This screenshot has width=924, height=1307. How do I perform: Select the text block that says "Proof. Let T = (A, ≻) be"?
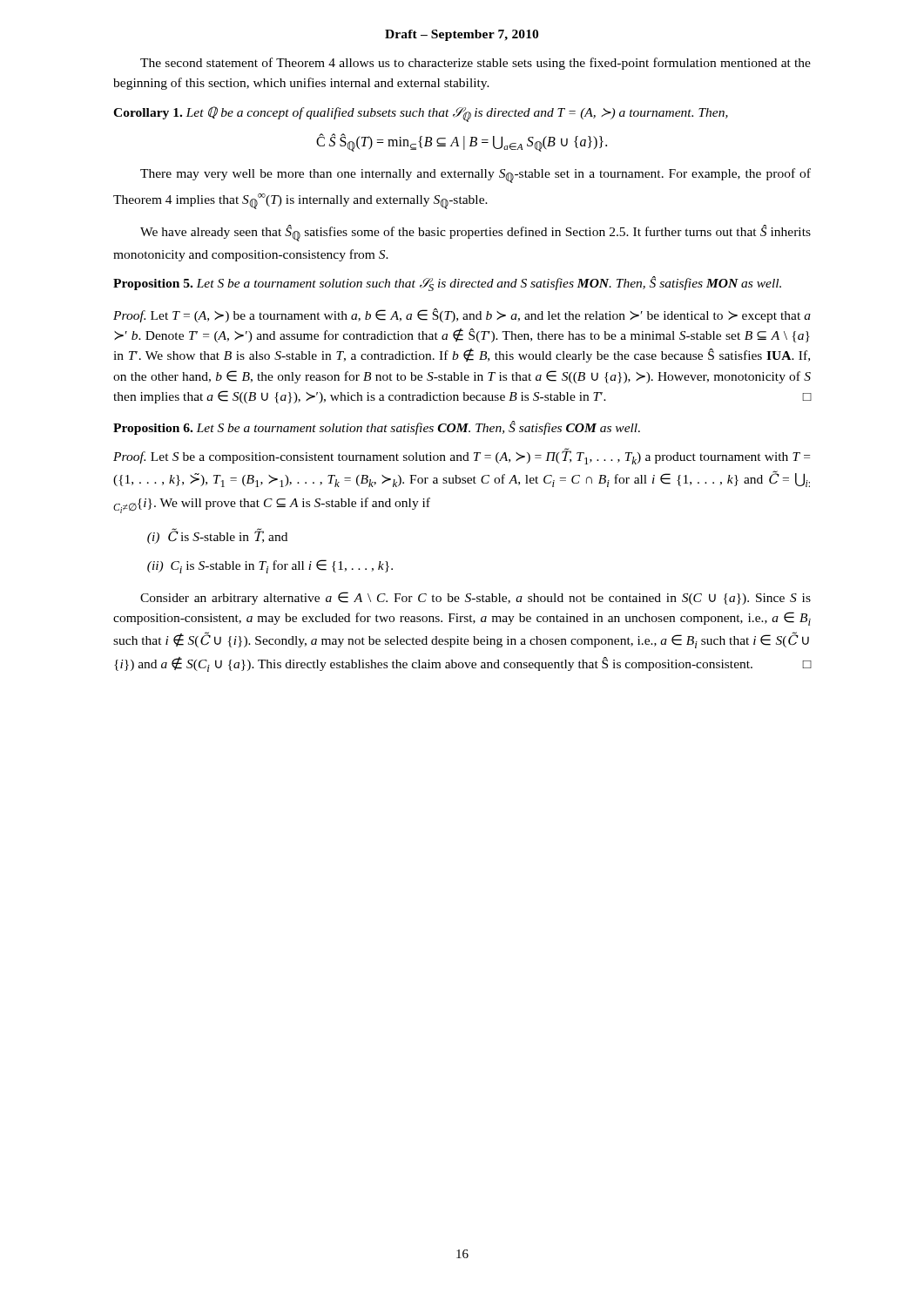[462, 356]
